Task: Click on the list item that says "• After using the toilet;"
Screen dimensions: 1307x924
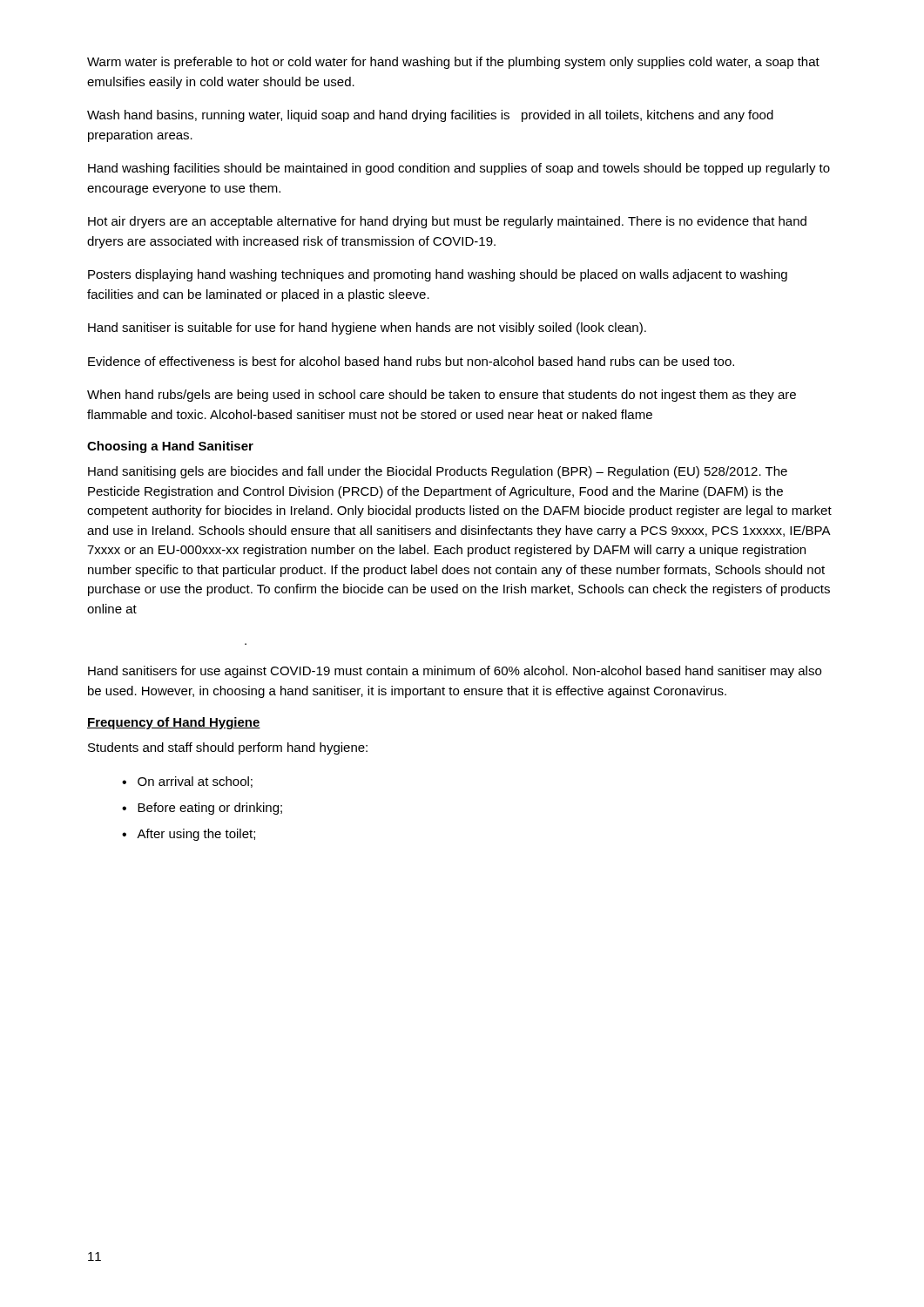Action: (x=189, y=834)
